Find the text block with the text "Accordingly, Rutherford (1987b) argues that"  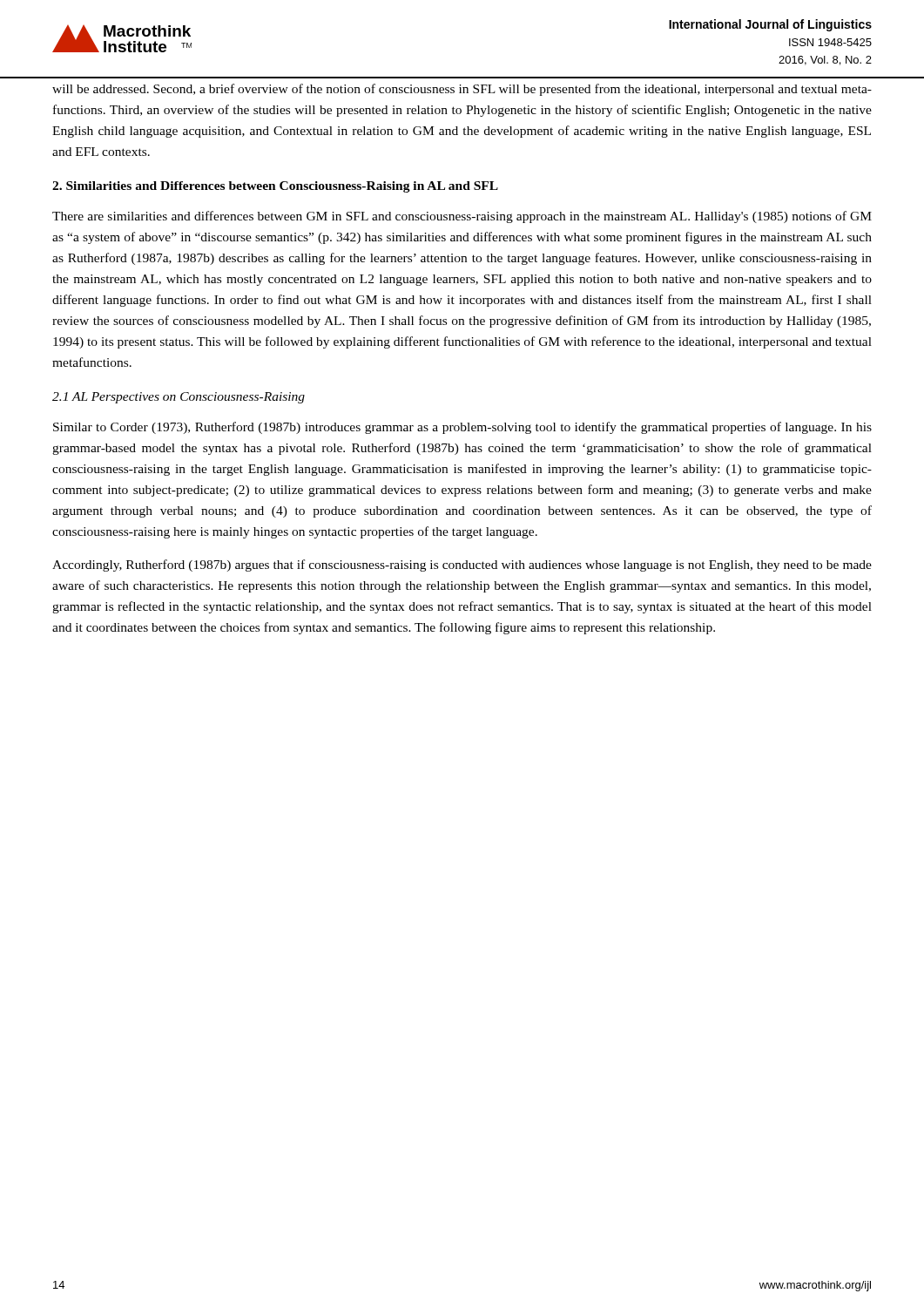462,596
